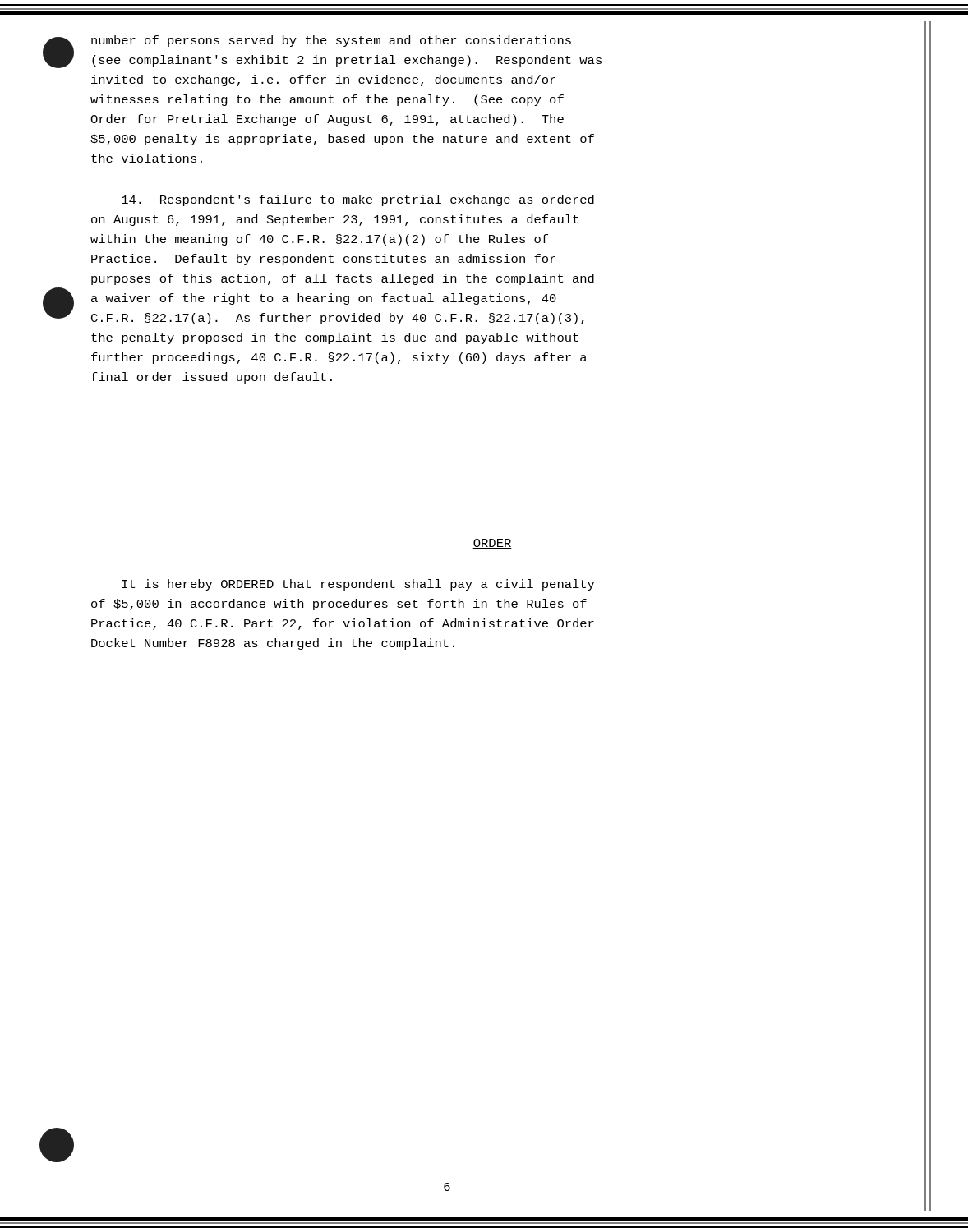
Task: Find the block starting "Respondent's failure to"
Action: (343, 289)
